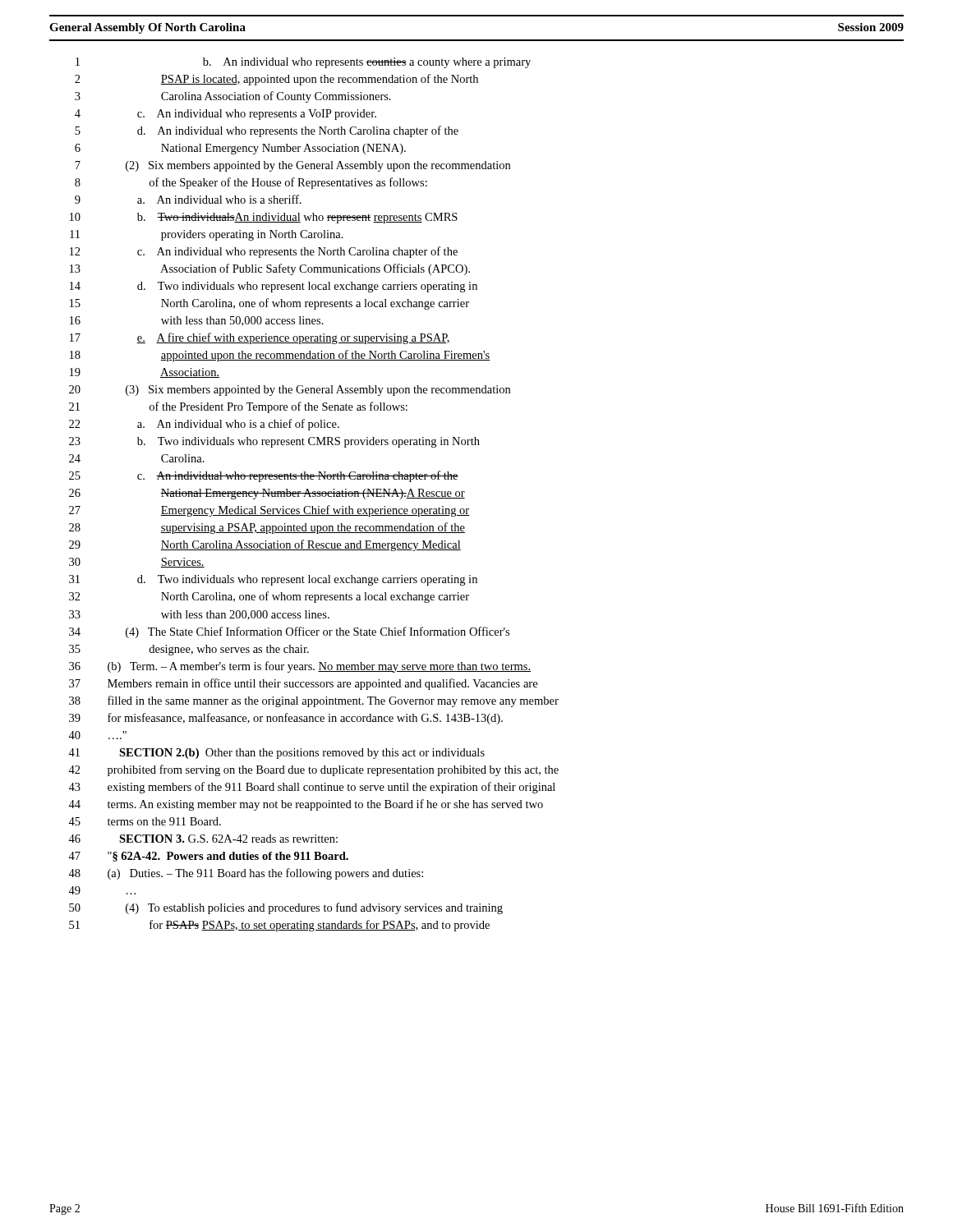Locate the text that reads "40 ….""
953x1232 pixels.
tap(74, 735)
